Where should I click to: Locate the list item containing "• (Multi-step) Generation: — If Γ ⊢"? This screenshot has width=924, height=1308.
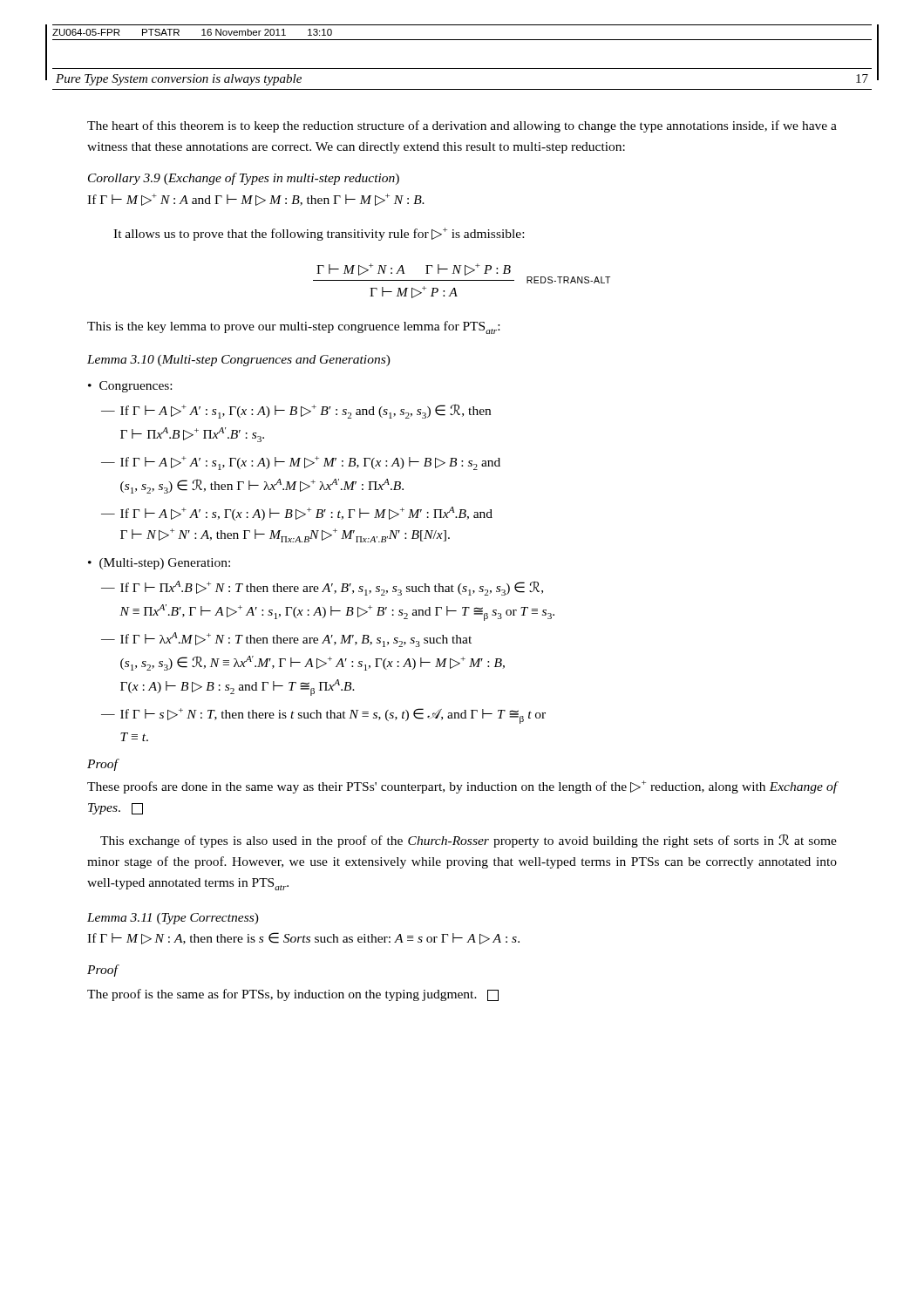click(x=462, y=650)
